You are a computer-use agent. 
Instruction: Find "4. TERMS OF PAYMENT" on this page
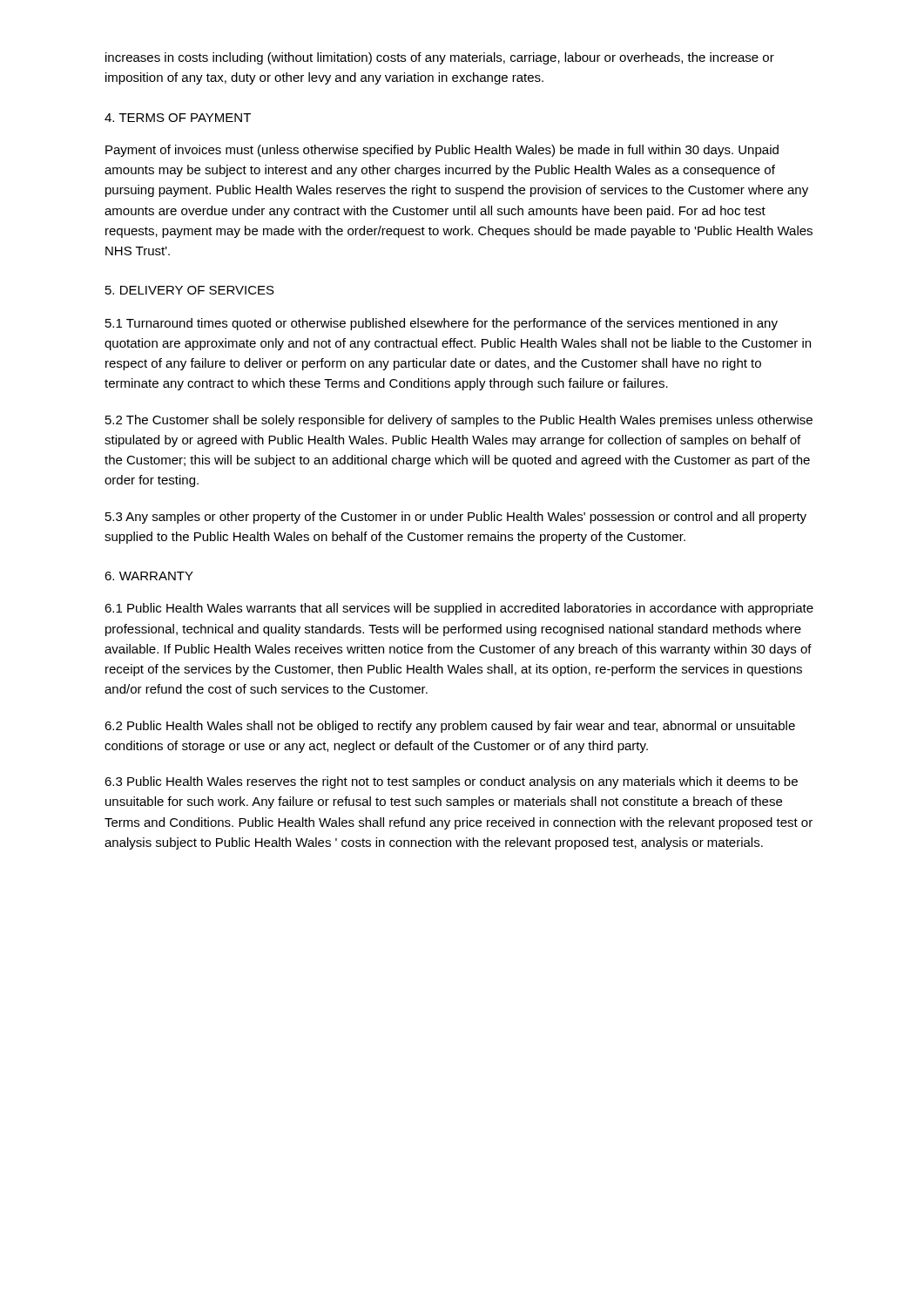click(178, 117)
